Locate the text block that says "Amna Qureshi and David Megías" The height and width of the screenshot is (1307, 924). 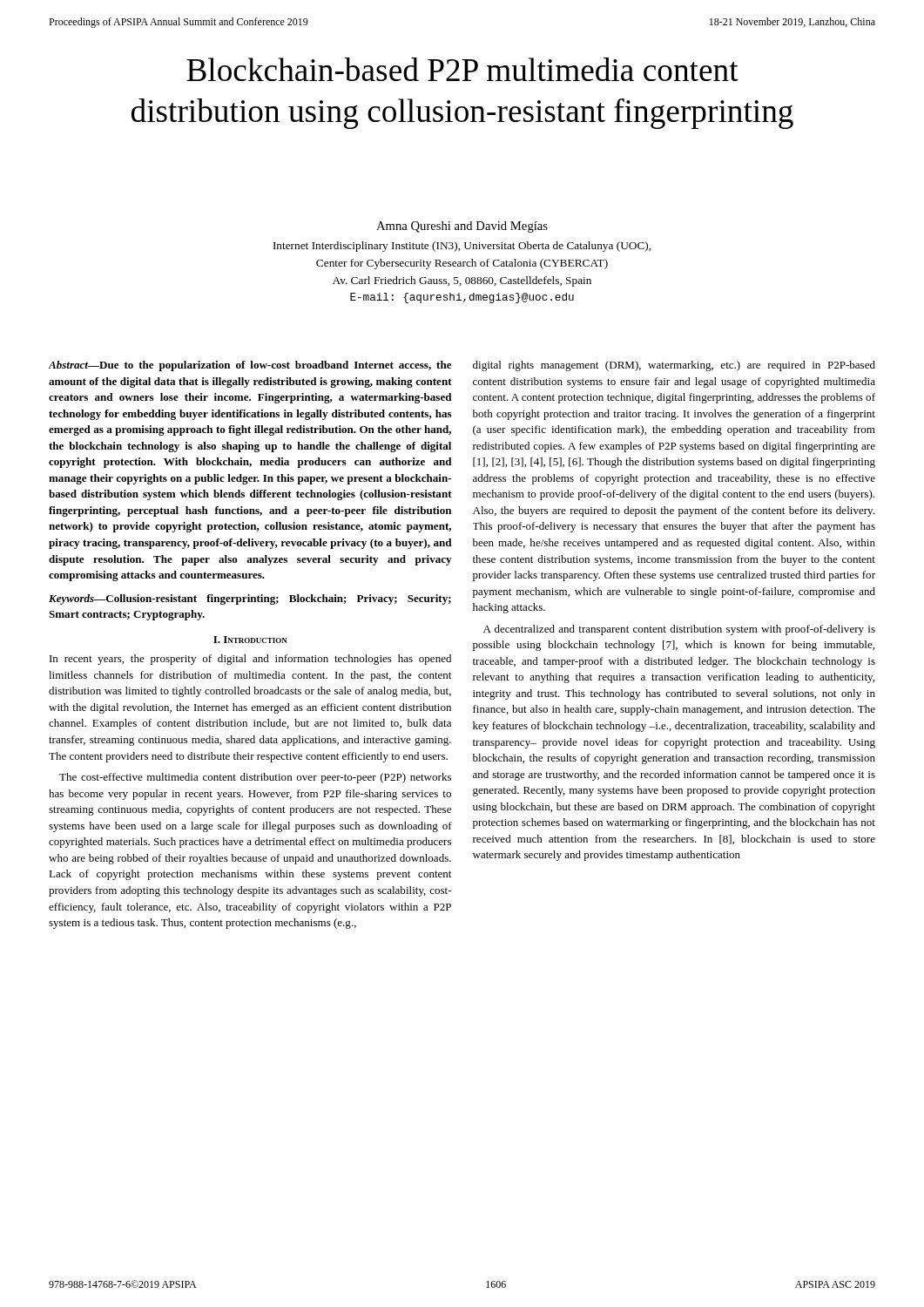(x=462, y=261)
